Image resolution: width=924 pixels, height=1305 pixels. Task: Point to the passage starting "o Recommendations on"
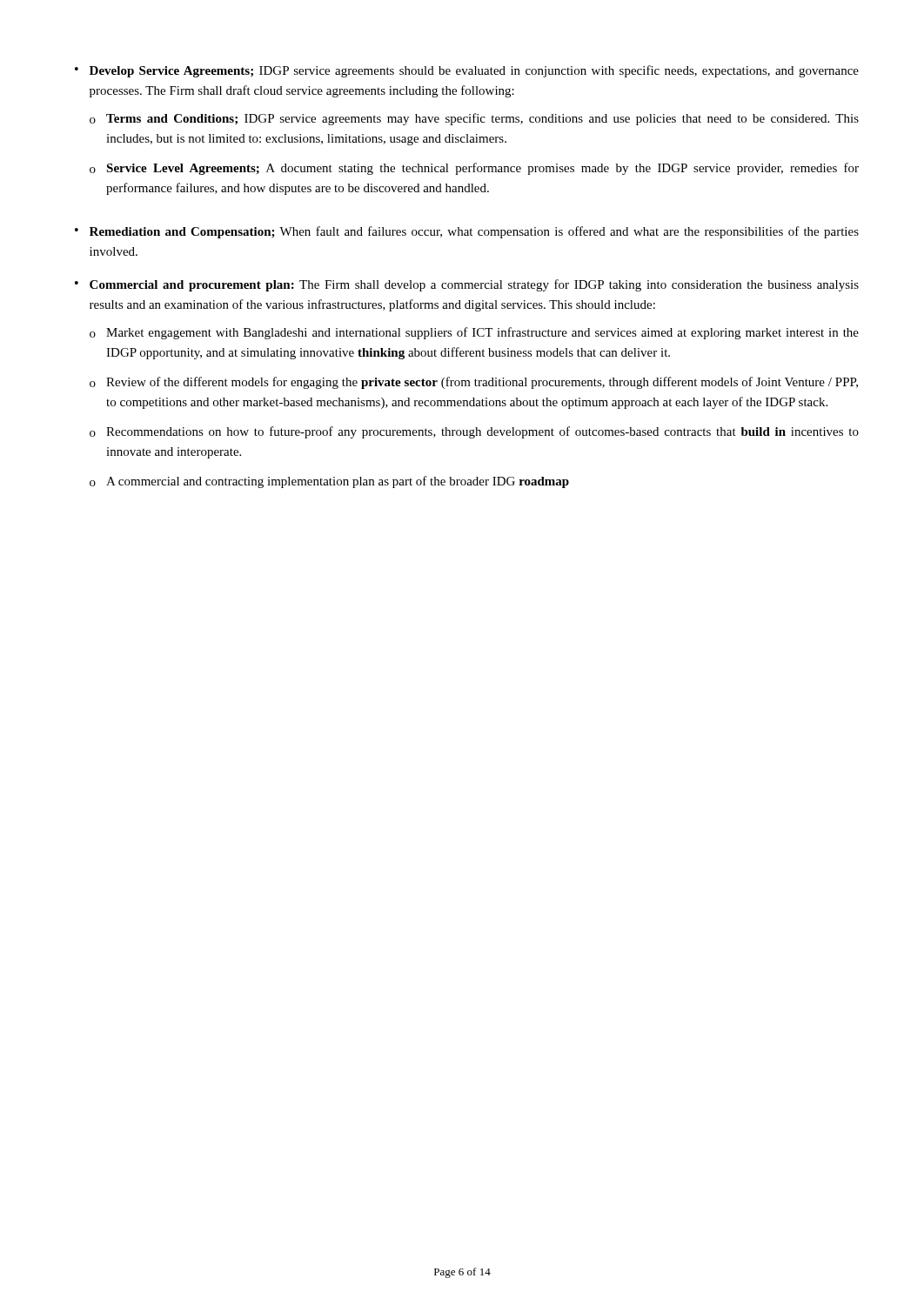[474, 441]
